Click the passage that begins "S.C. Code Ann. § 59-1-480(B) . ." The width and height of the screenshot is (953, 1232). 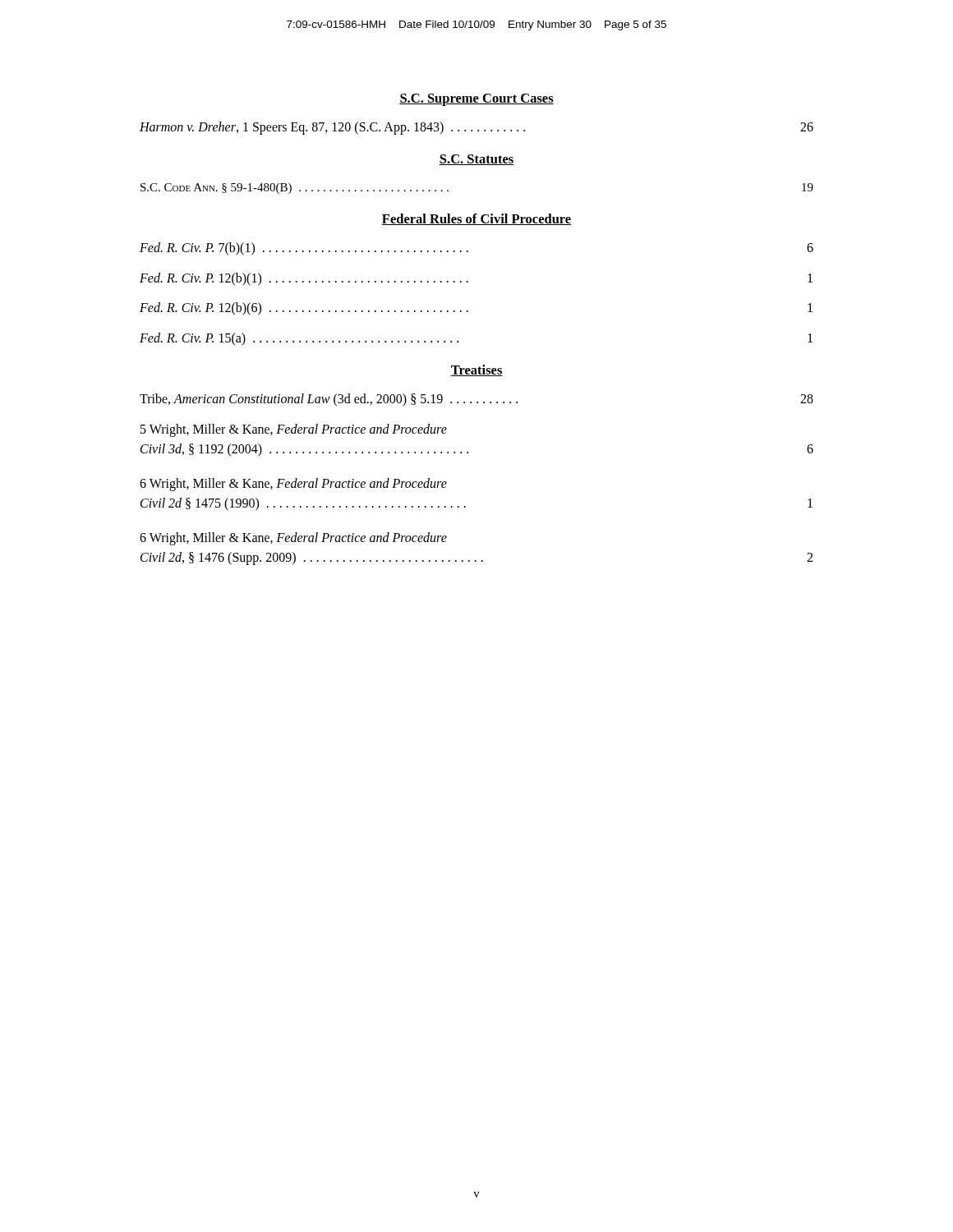click(224, 189)
